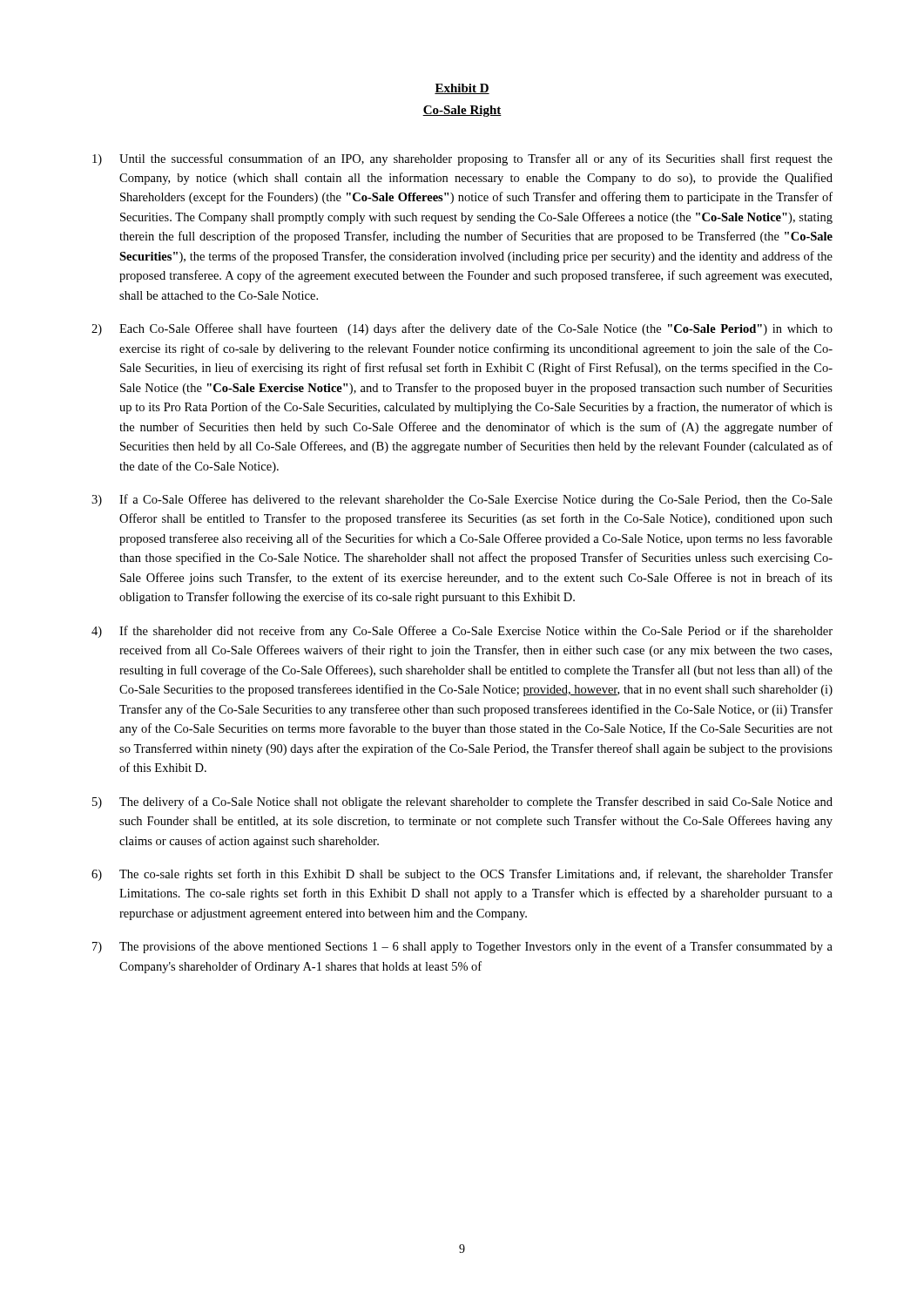Locate the block of text that opens with "4) If the shareholder did not"
924x1307 pixels.
click(462, 699)
